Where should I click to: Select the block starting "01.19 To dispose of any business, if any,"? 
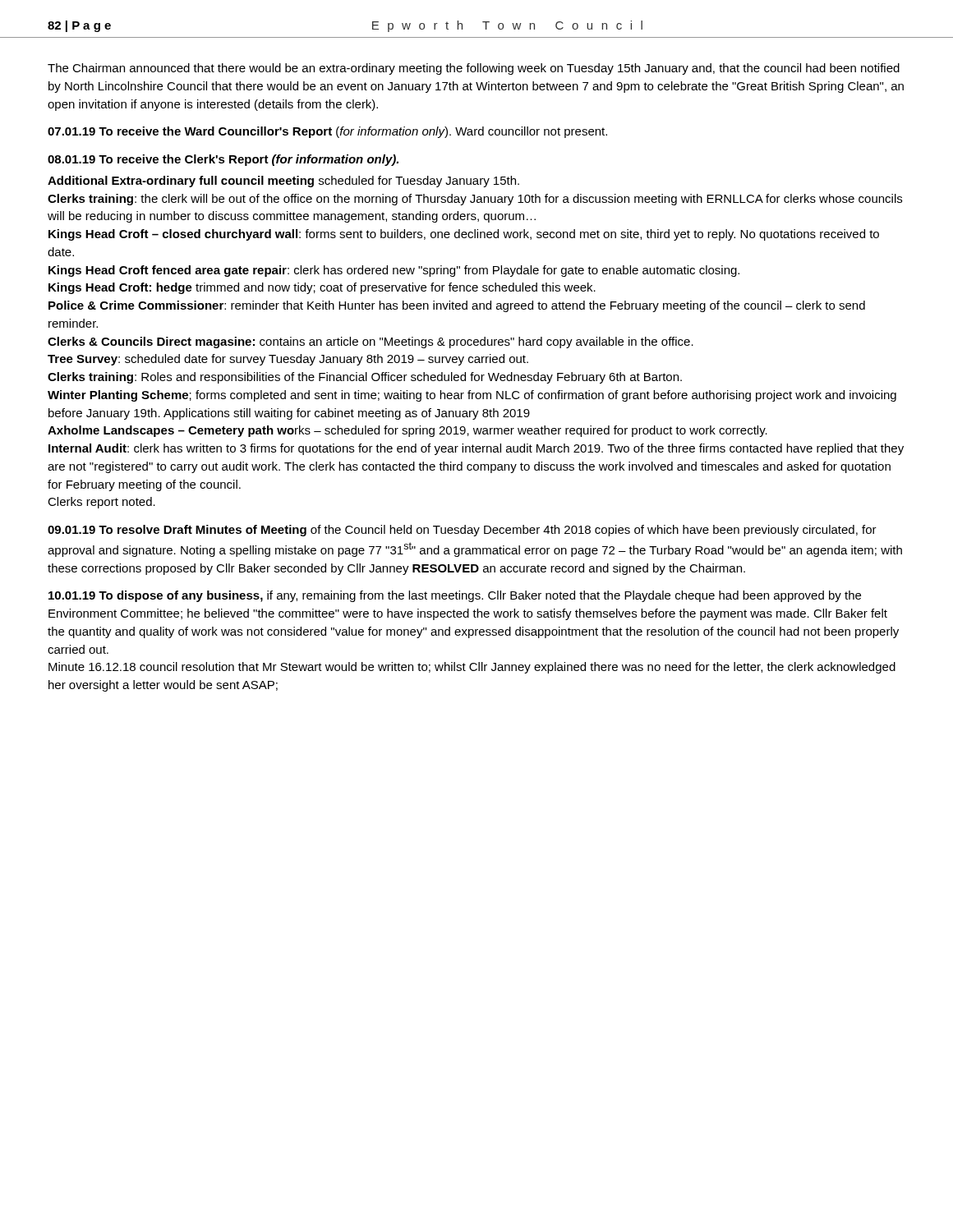click(473, 640)
